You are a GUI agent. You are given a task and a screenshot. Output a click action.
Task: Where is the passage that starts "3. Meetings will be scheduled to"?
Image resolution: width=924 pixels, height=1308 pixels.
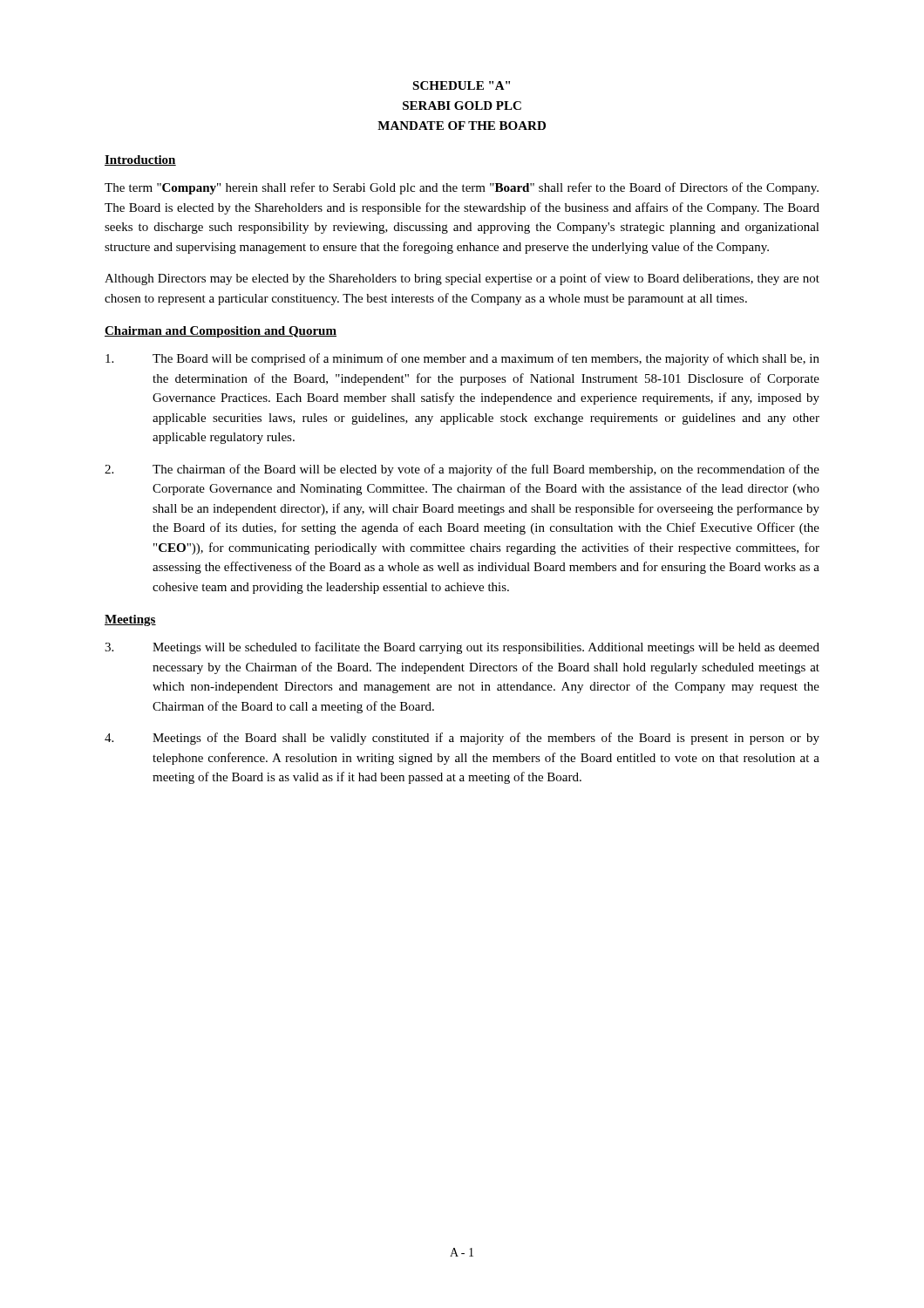click(x=462, y=677)
